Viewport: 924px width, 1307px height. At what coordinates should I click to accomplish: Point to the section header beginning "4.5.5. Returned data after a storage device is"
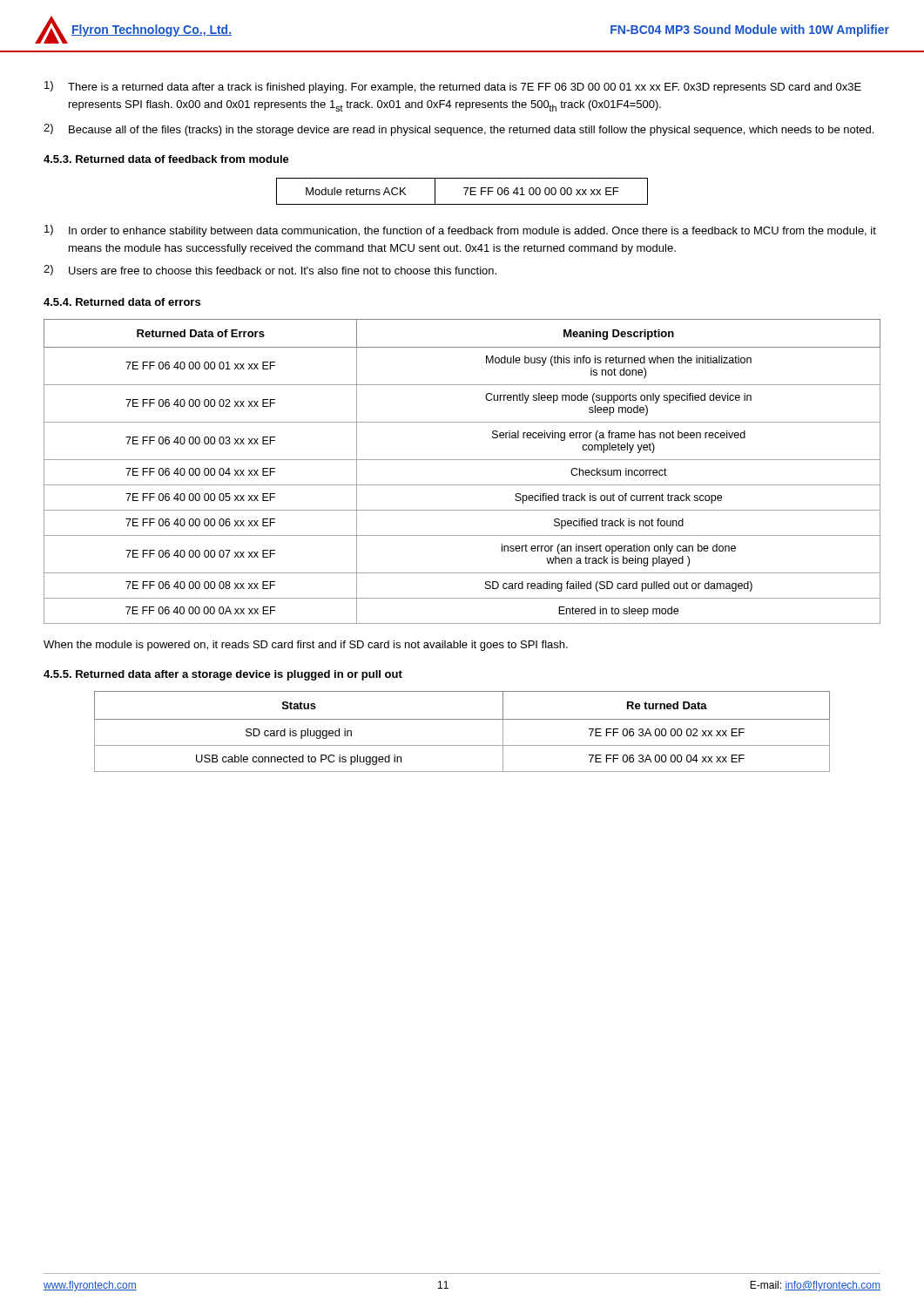(223, 674)
